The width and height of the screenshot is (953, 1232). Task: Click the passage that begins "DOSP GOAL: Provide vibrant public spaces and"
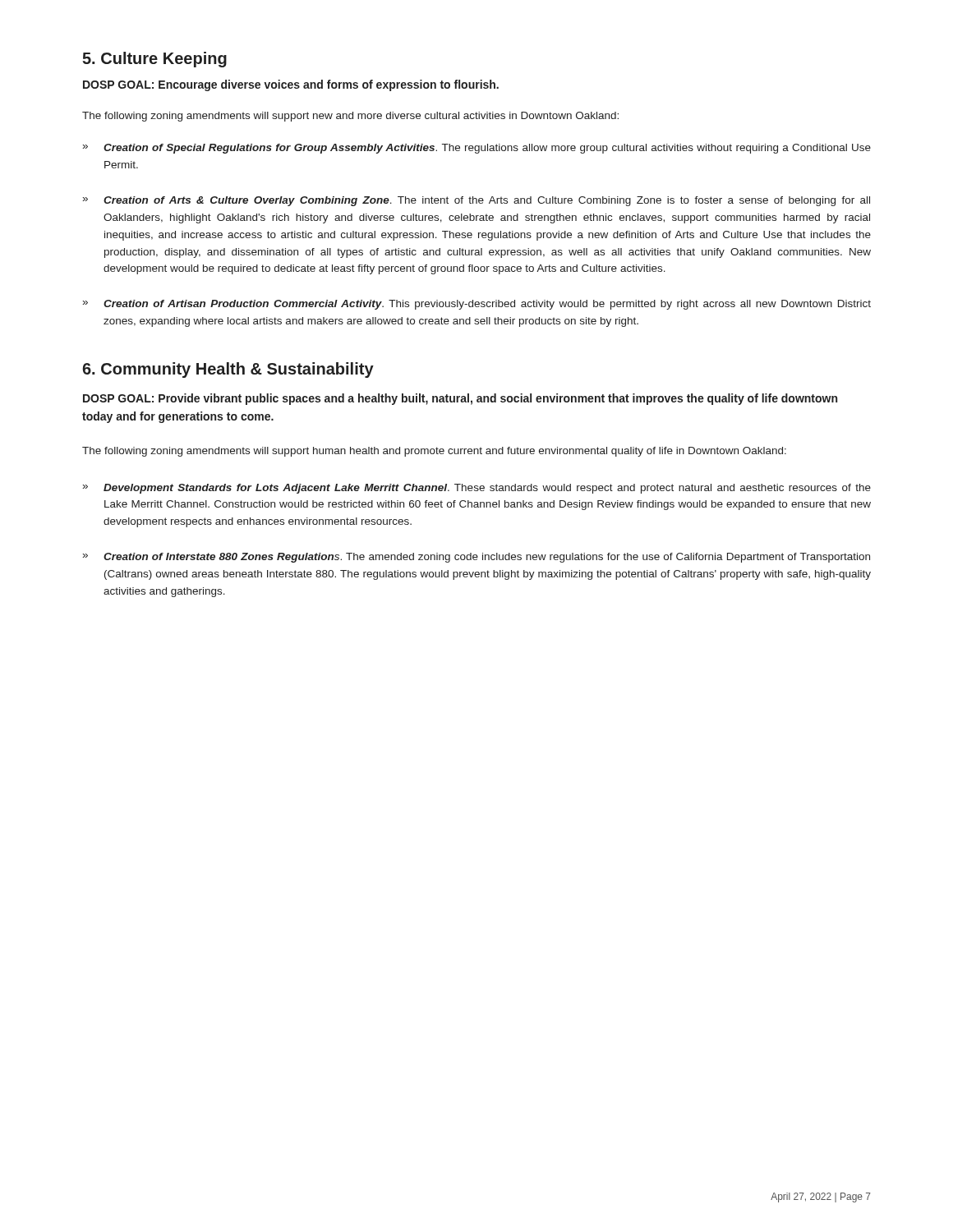[x=476, y=408]
